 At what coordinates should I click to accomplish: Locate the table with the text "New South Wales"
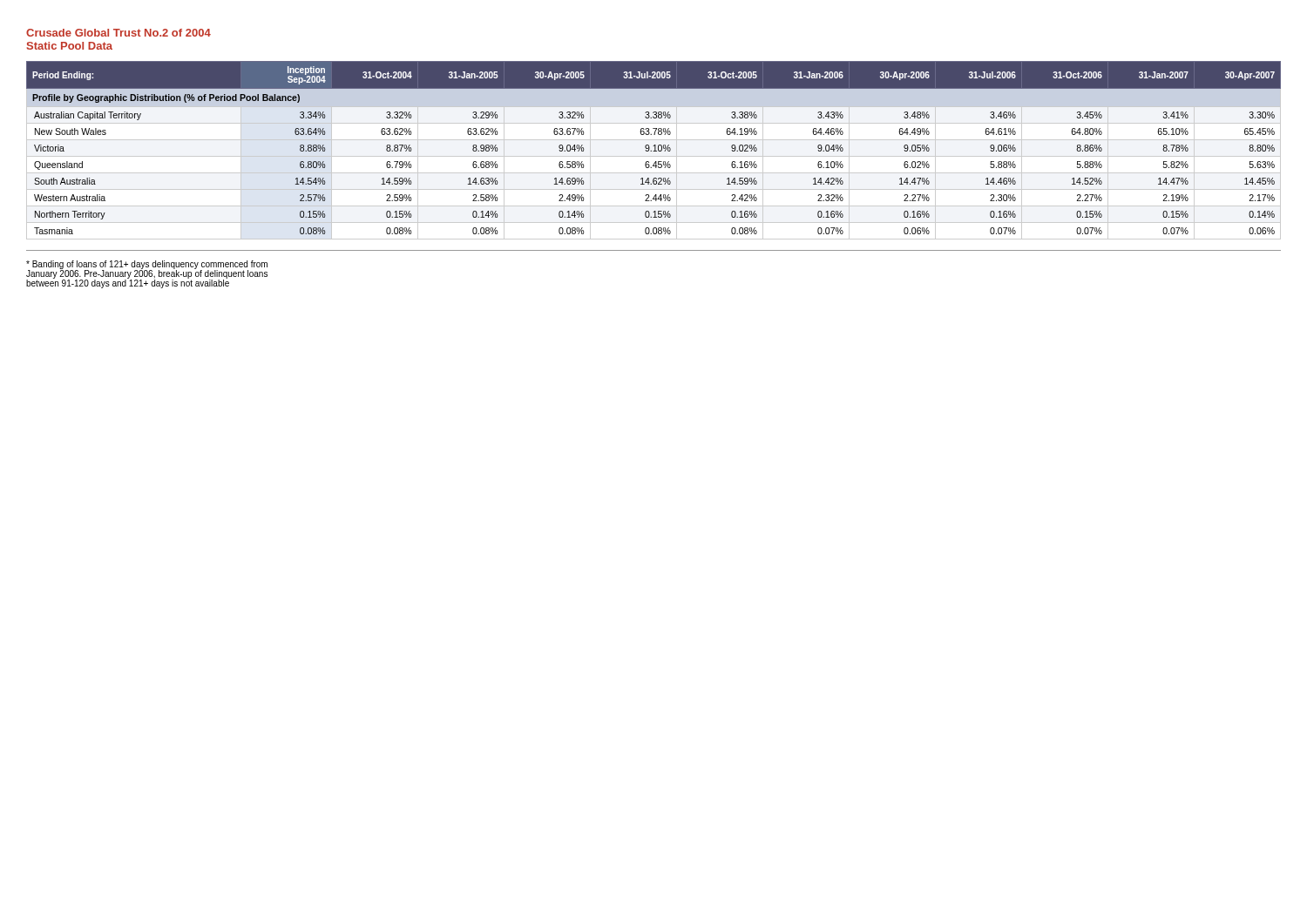click(654, 150)
